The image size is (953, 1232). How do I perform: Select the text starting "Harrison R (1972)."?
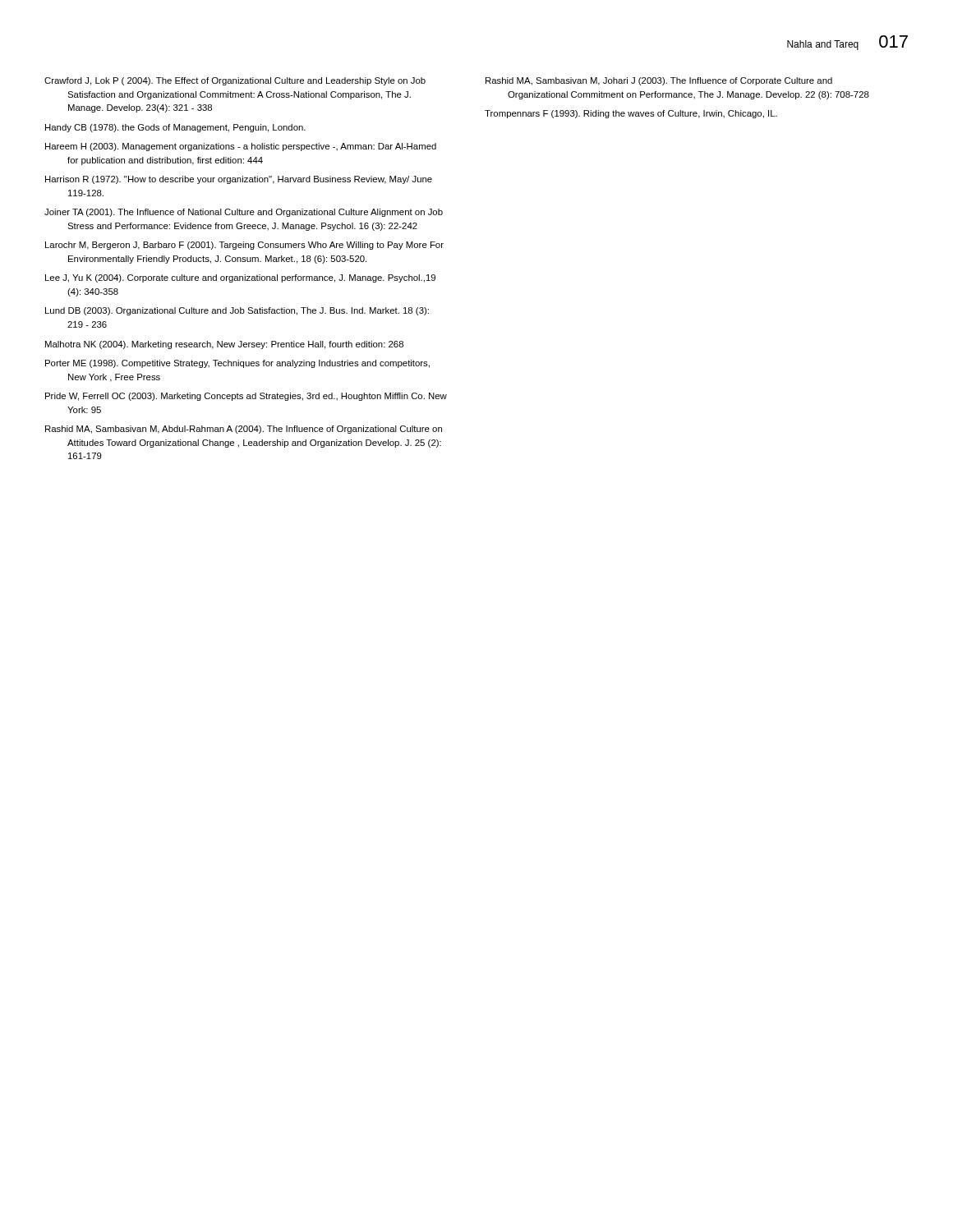point(238,186)
